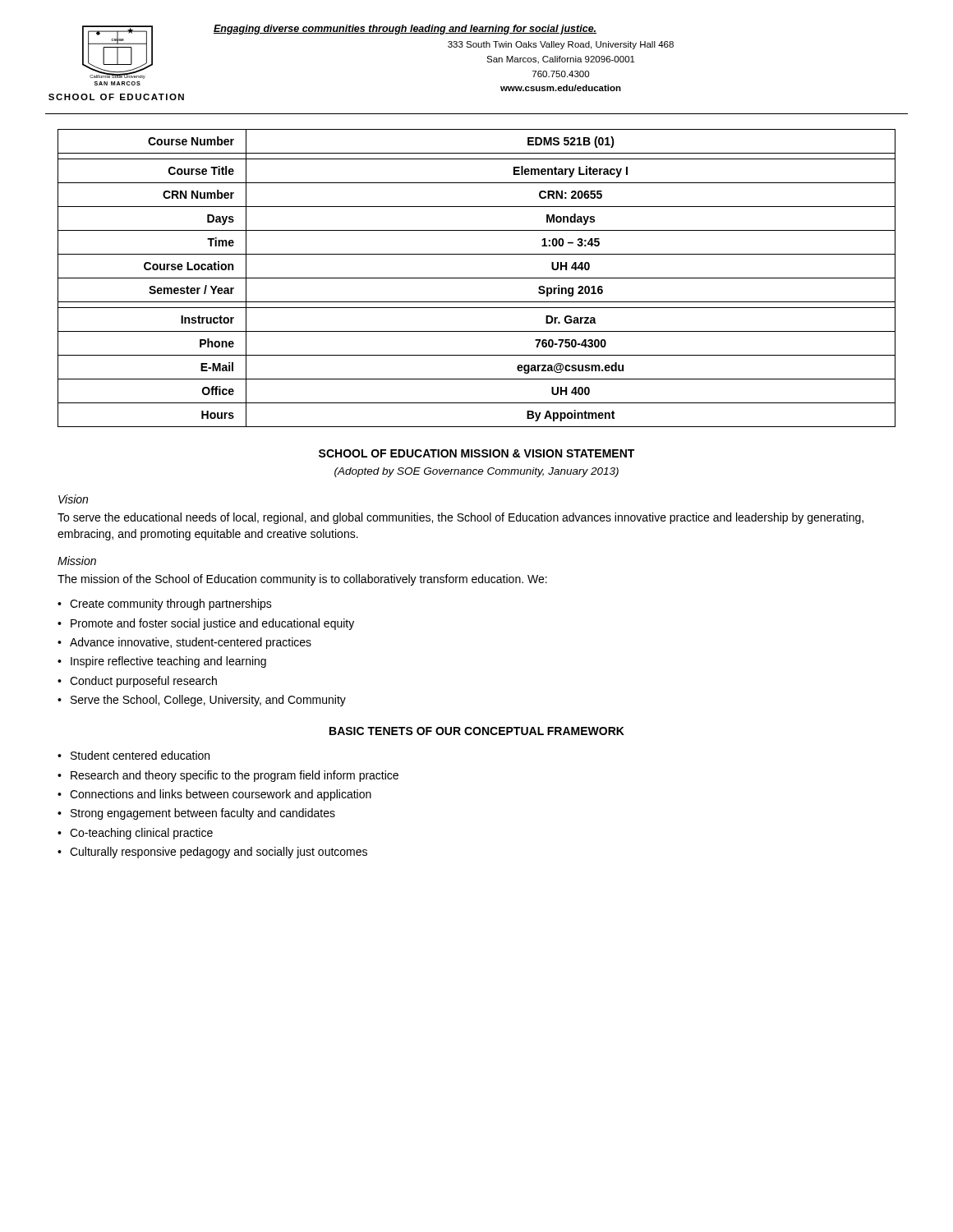Find the text block containing "To serve the"
Image resolution: width=953 pixels, height=1232 pixels.
461,526
